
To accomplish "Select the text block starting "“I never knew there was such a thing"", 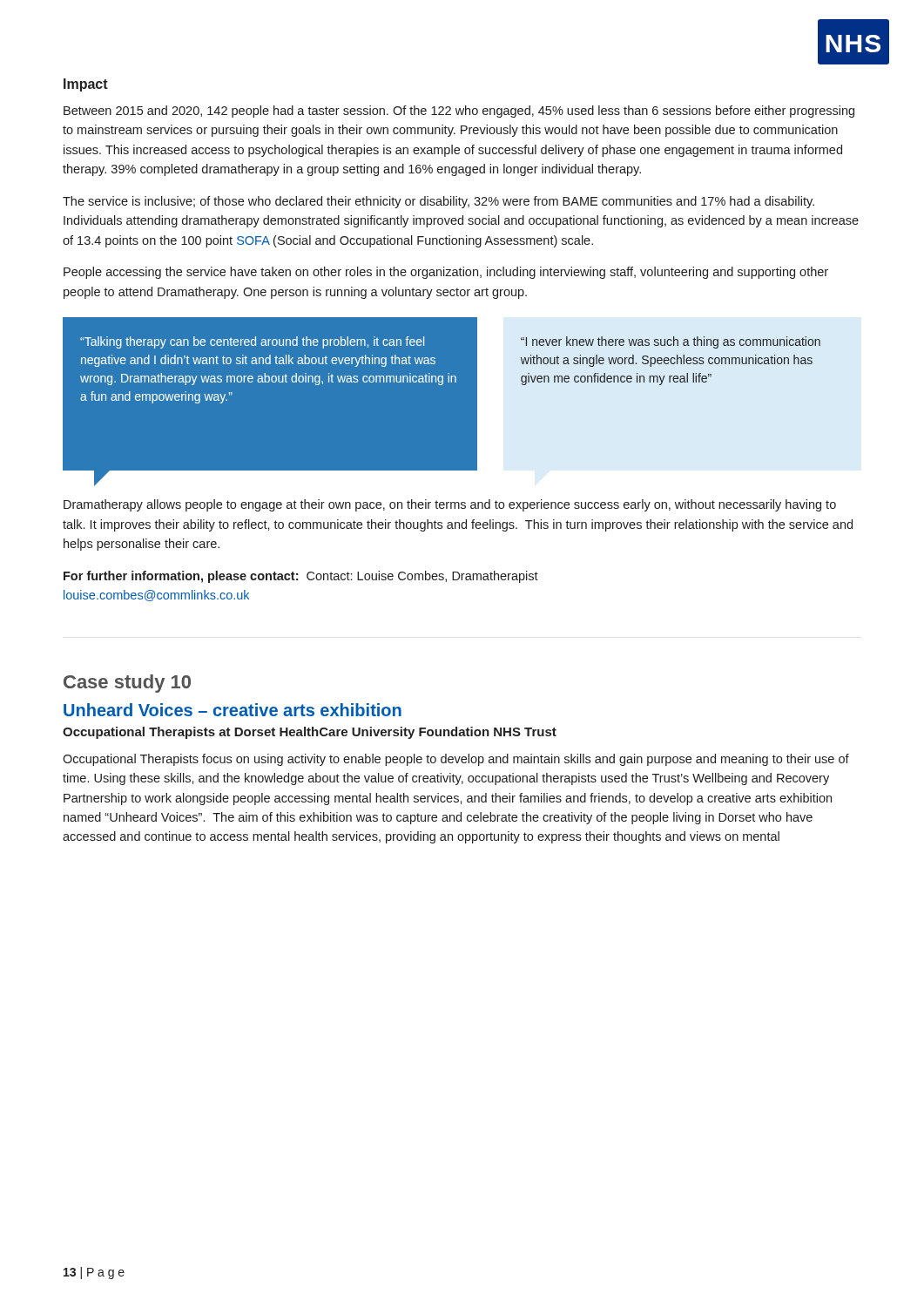I will (671, 360).
